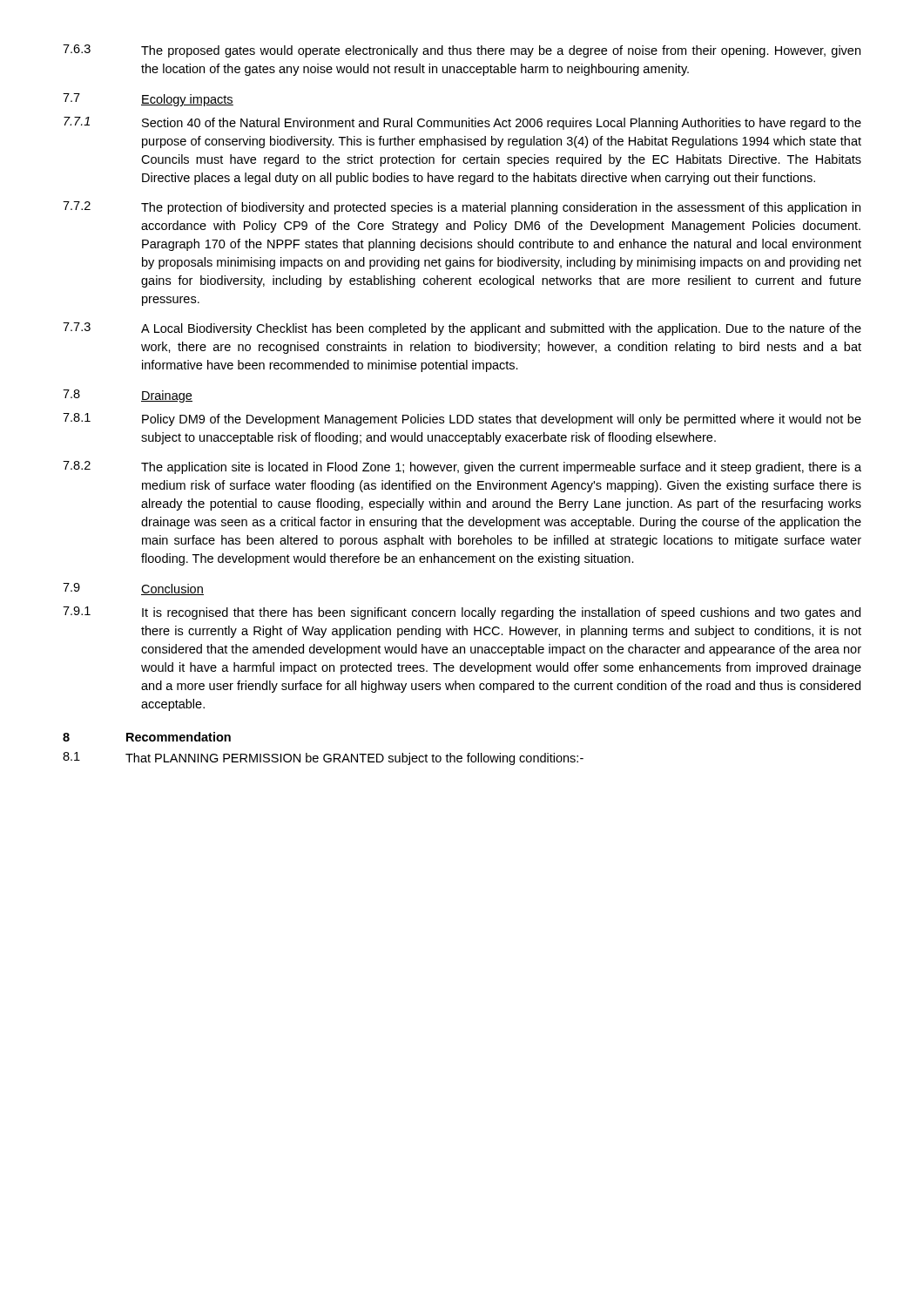
Task: Navigate to the text block starting "7.7.3 A Local Biodiversity Checklist has been completed"
Action: [x=462, y=347]
